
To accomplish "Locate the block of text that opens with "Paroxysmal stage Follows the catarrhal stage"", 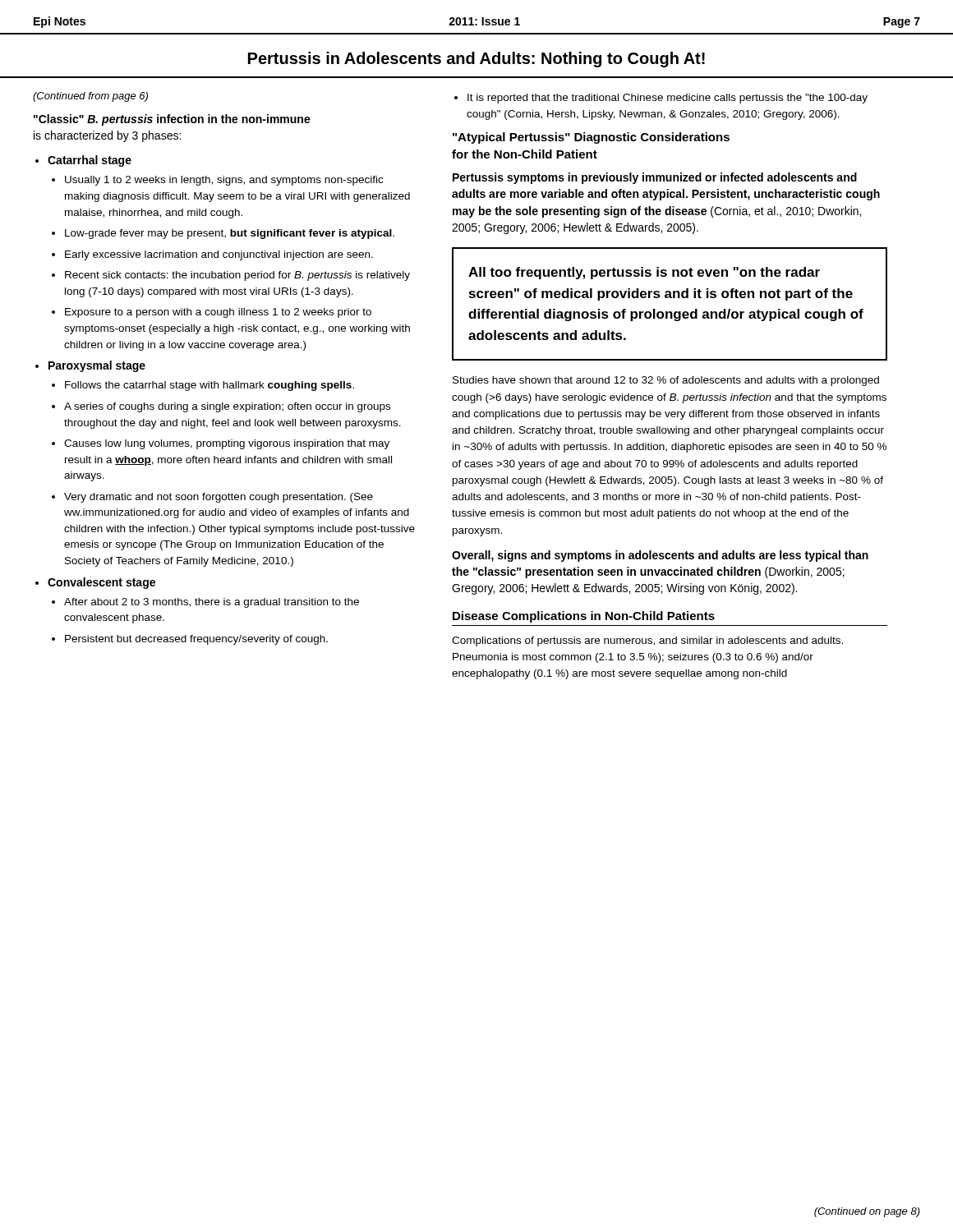I will click(x=233, y=464).
